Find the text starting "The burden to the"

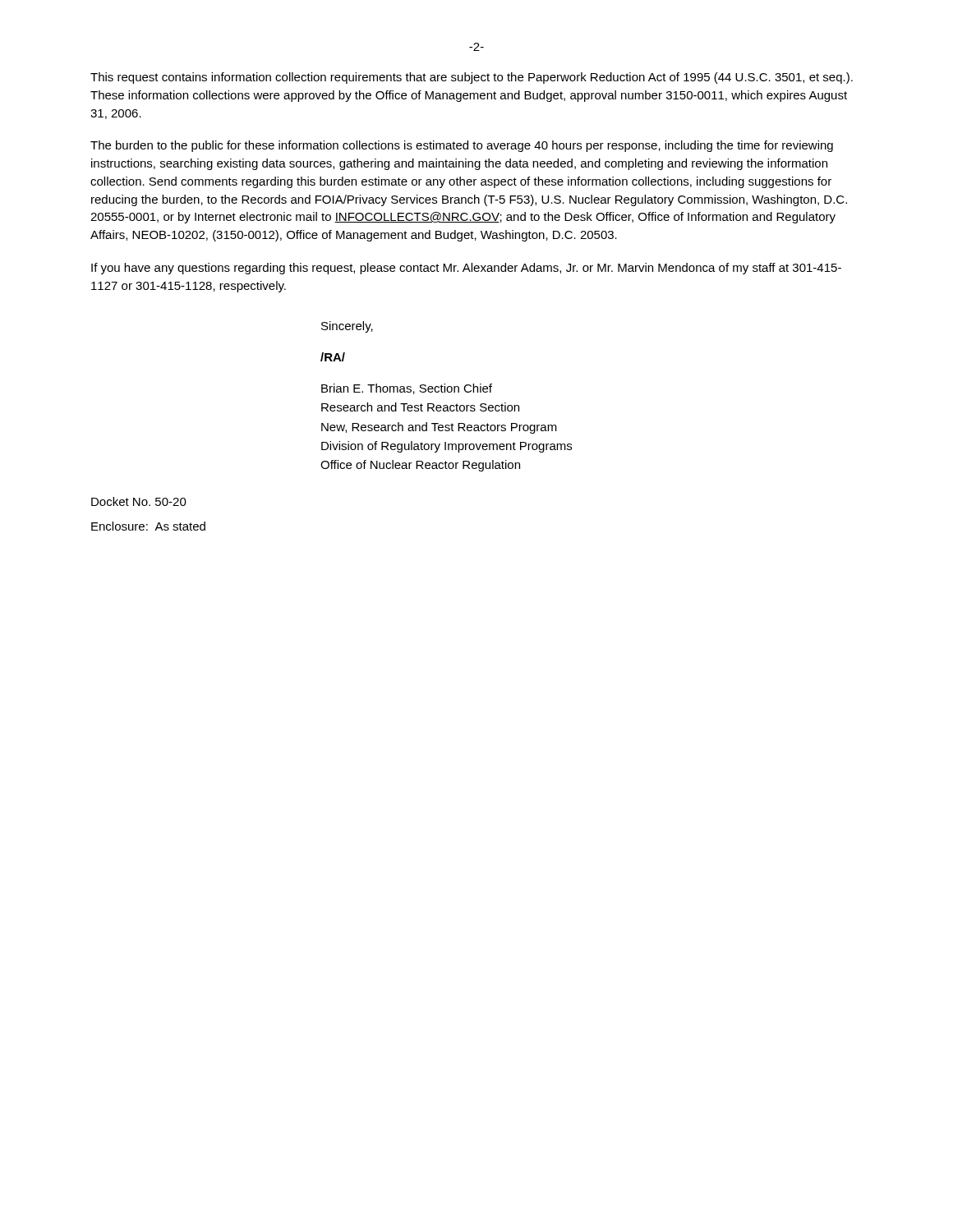click(x=476, y=190)
